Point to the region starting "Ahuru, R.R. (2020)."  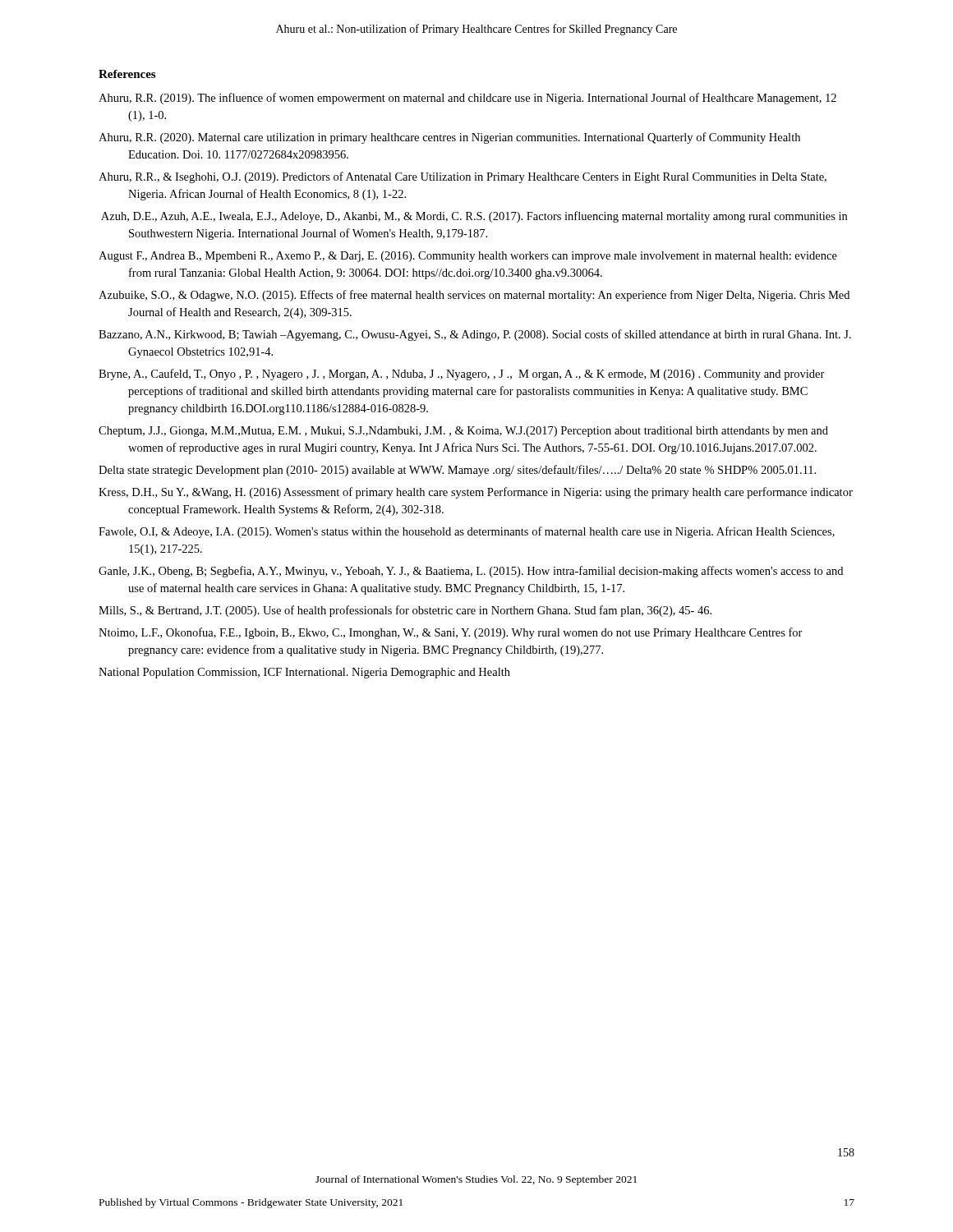450,146
